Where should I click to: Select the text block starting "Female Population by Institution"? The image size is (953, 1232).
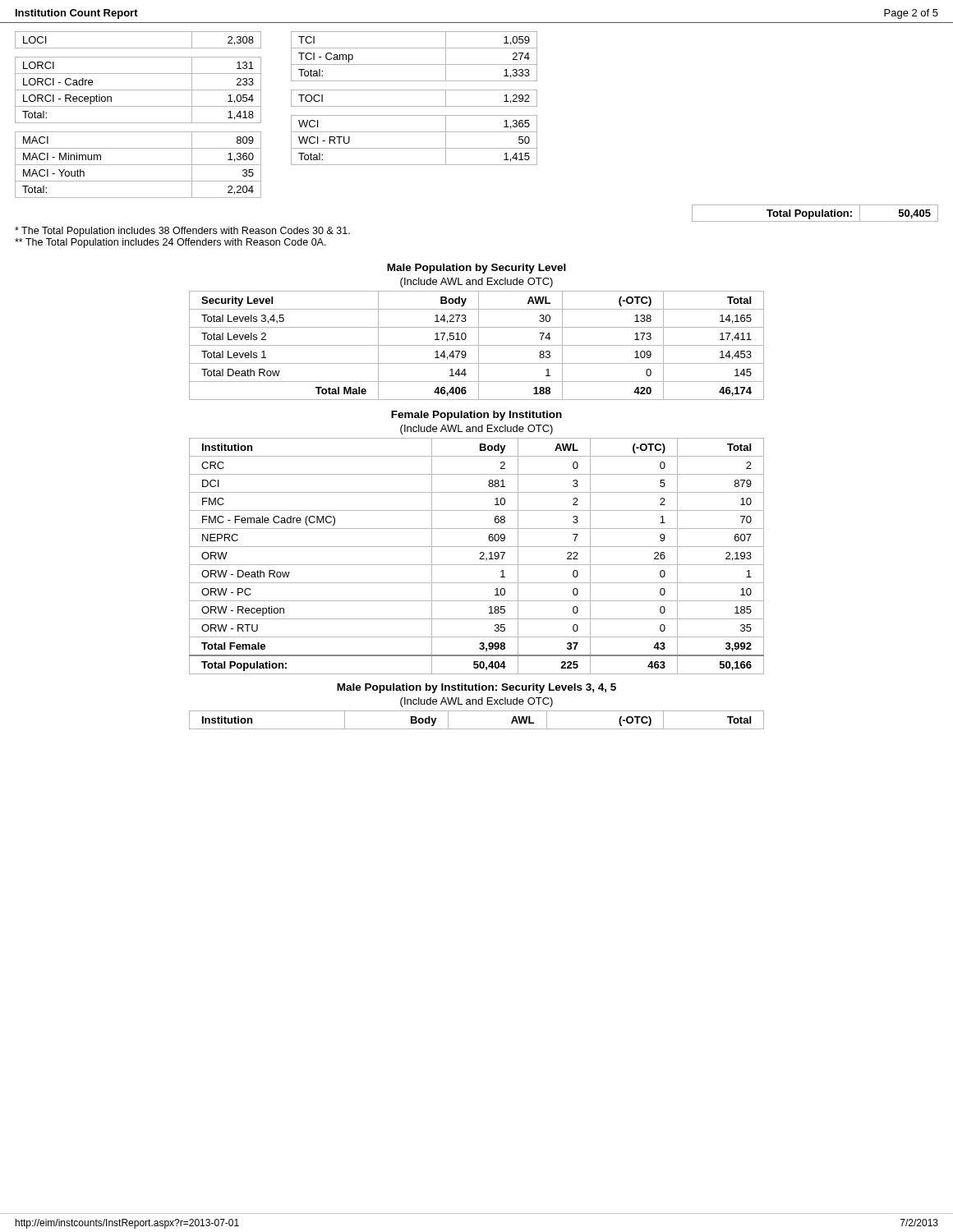pyautogui.click(x=476, y=414)
